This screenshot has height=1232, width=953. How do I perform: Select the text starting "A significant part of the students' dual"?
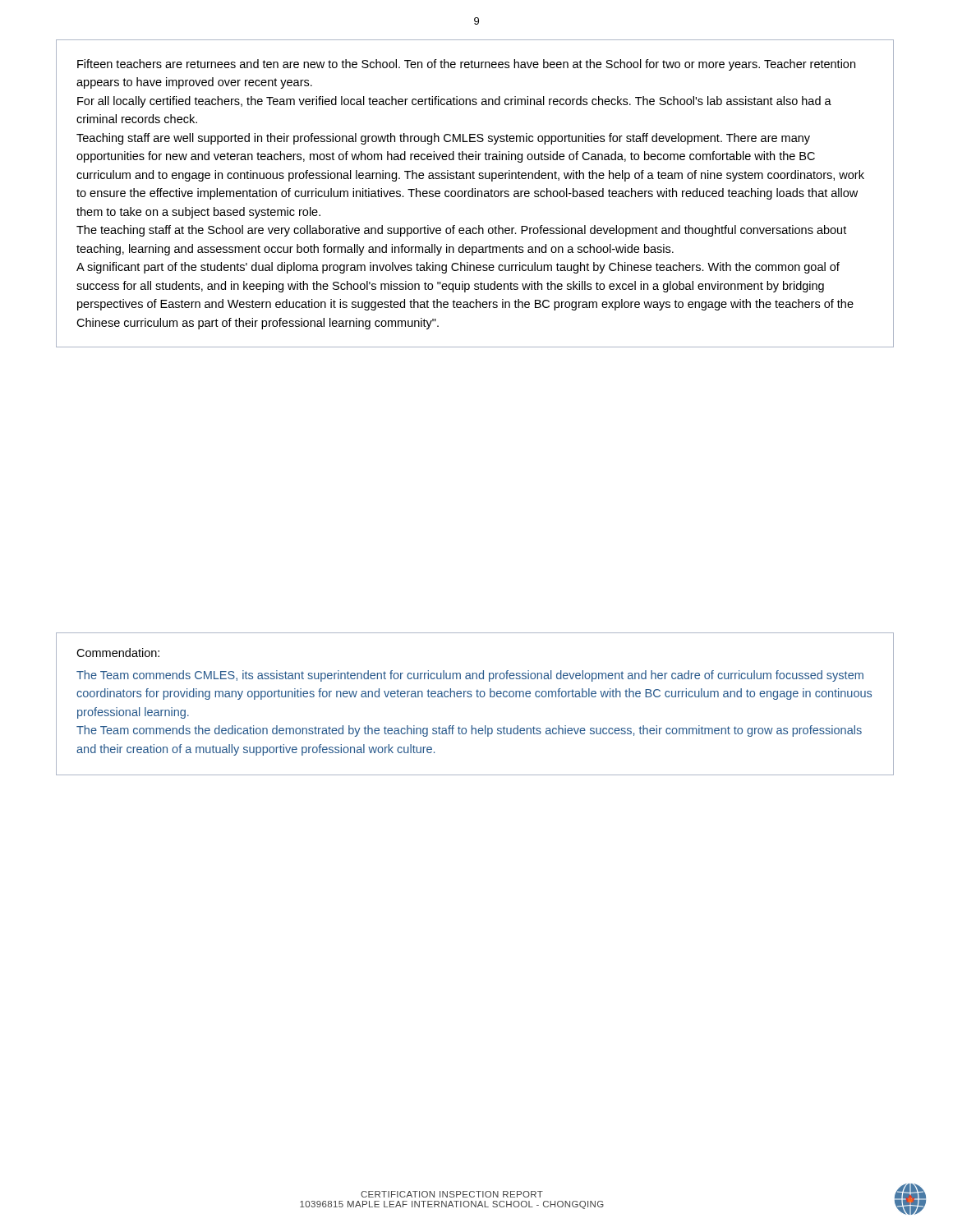pos(475,295)
